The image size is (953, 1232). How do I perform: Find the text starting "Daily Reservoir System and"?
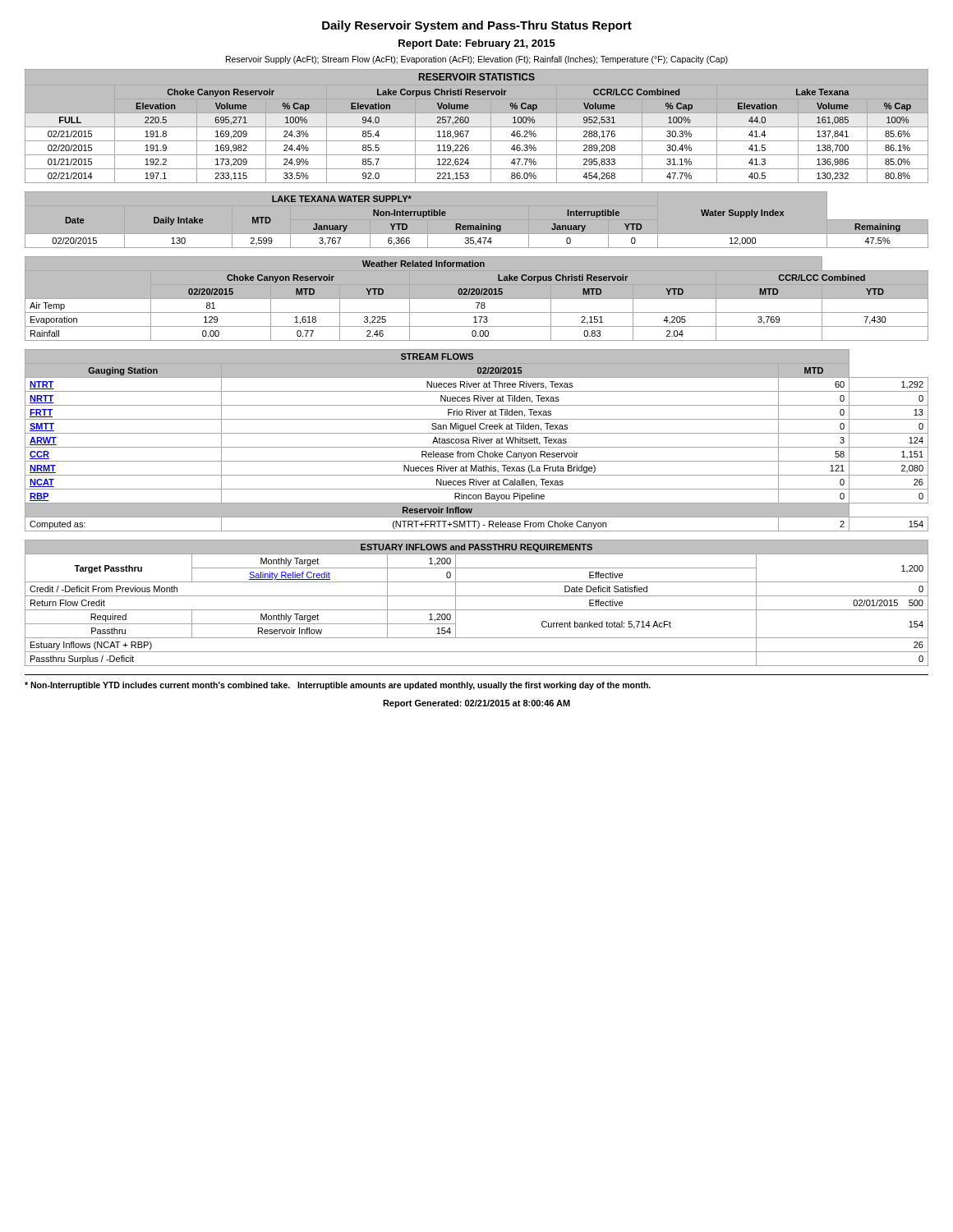point(476,34)
